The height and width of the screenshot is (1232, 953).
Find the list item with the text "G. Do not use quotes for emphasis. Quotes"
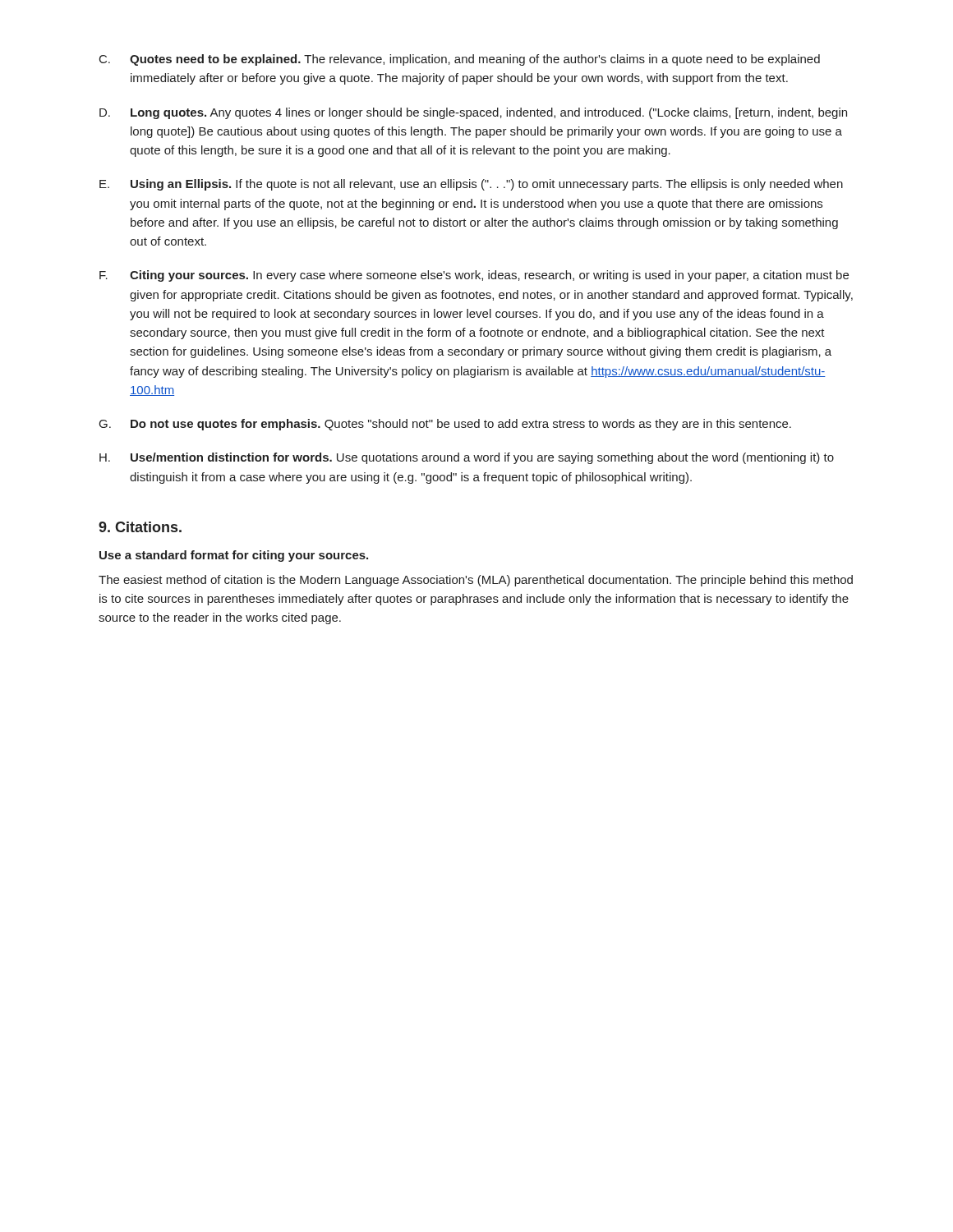pyautogui.click(x=476, y=424)
